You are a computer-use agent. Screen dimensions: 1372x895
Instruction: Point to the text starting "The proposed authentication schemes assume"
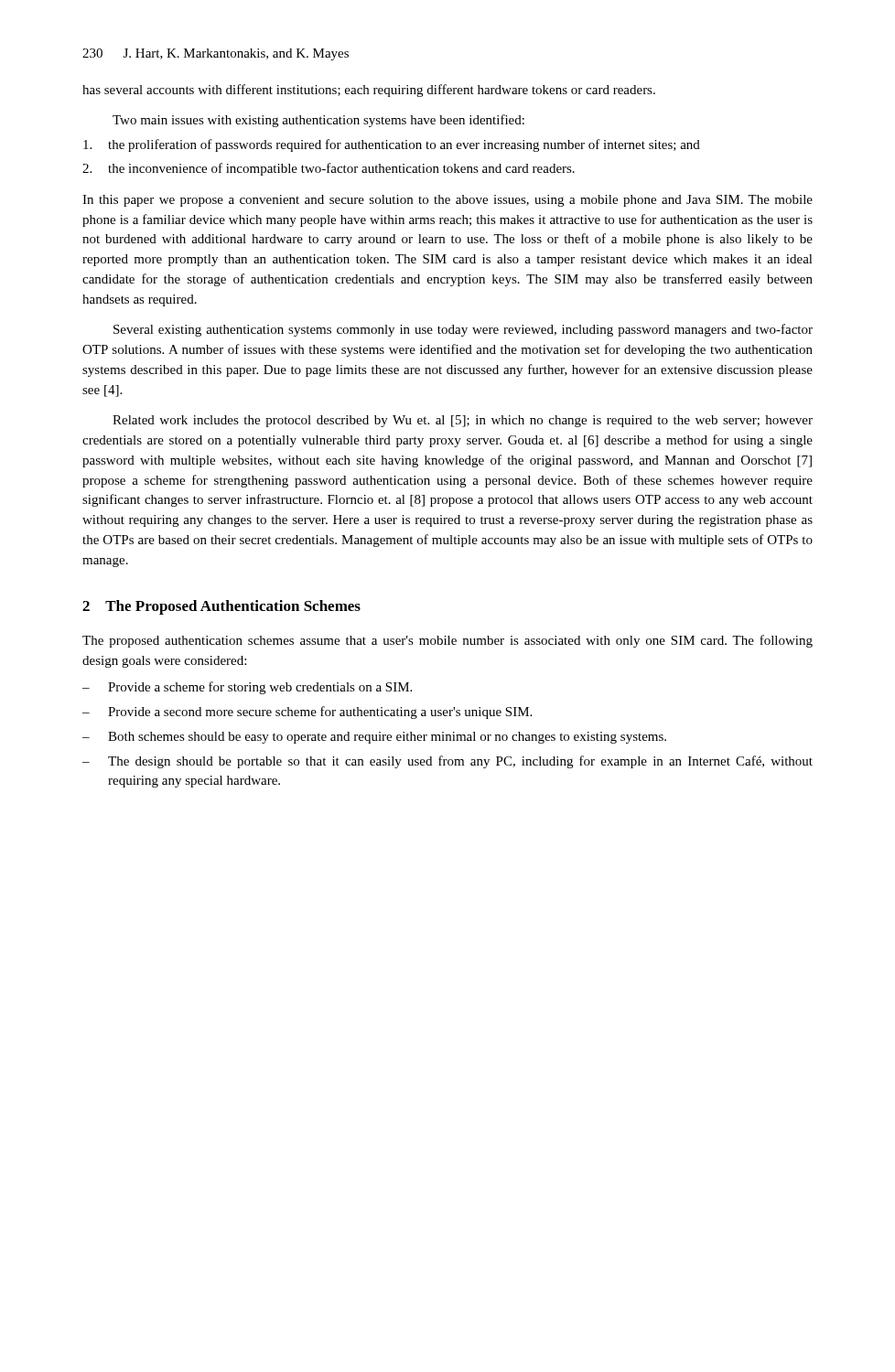[448, 650]
